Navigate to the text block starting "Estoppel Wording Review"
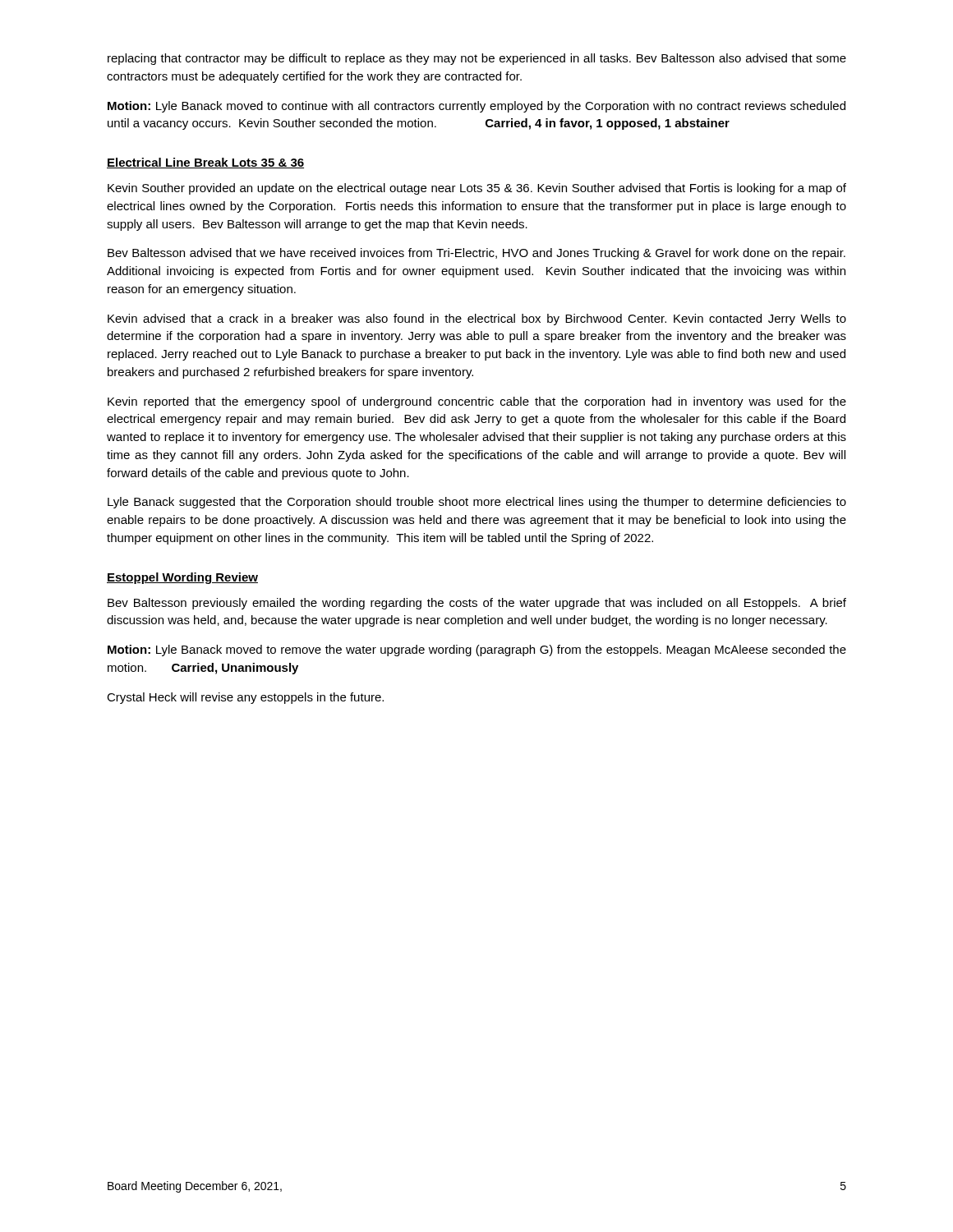The width and height of the screenshot is (953, 1232). pos(182,577)
